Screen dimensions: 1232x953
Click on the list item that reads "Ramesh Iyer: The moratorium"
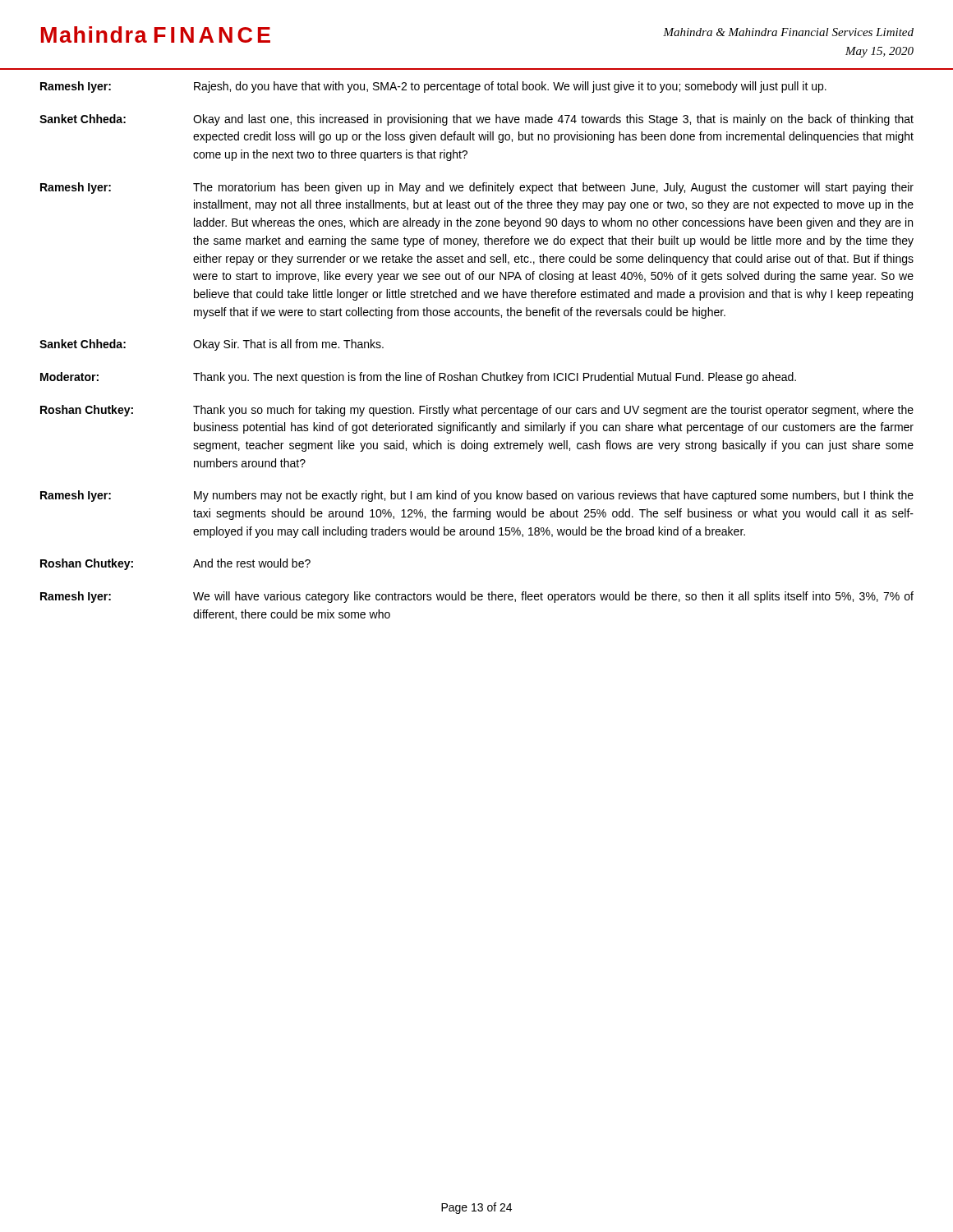pos(476,250)
